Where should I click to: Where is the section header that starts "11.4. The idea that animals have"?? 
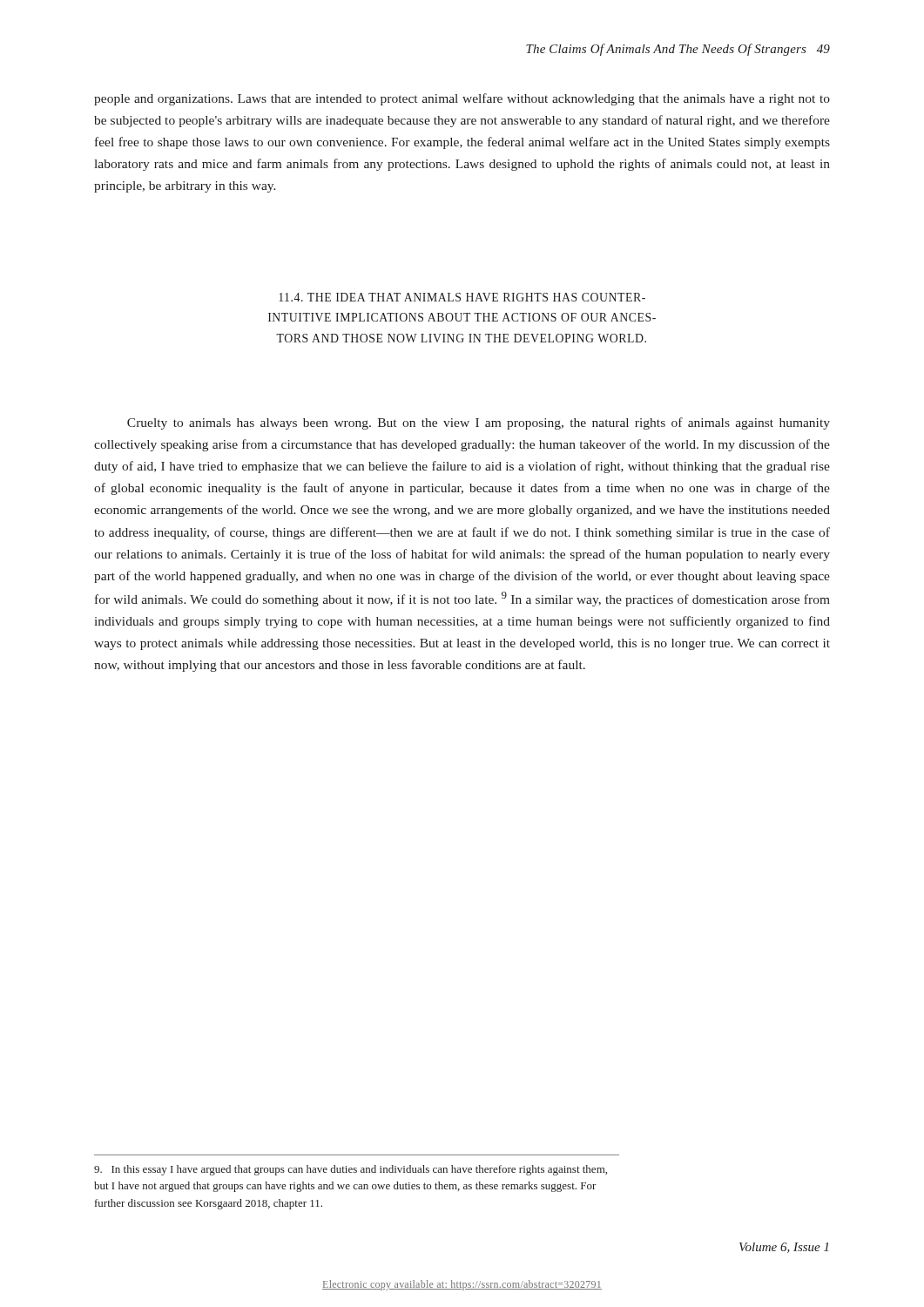[462, 318]
